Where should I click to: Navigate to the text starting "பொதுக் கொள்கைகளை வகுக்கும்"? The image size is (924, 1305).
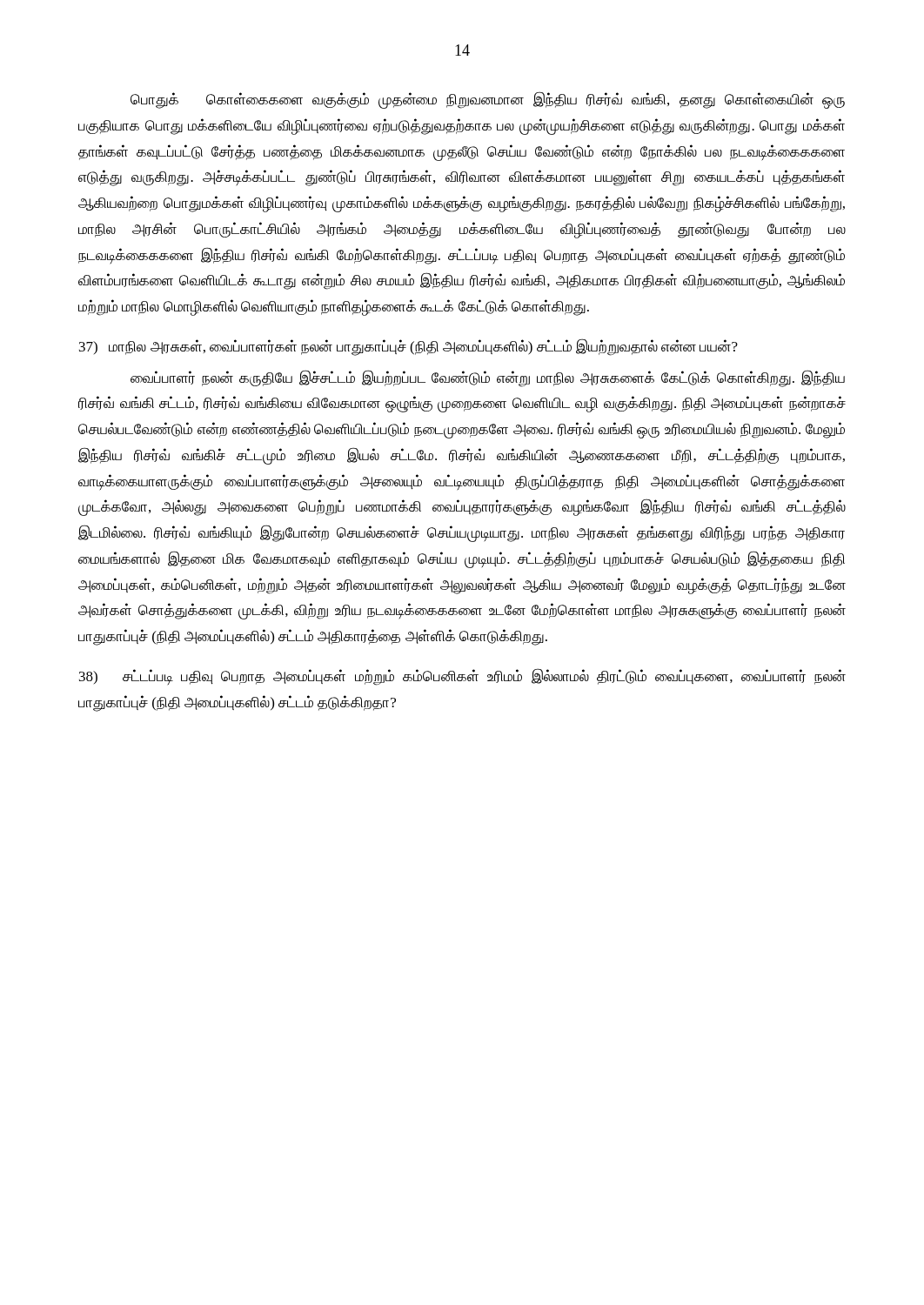pos(462,203)
